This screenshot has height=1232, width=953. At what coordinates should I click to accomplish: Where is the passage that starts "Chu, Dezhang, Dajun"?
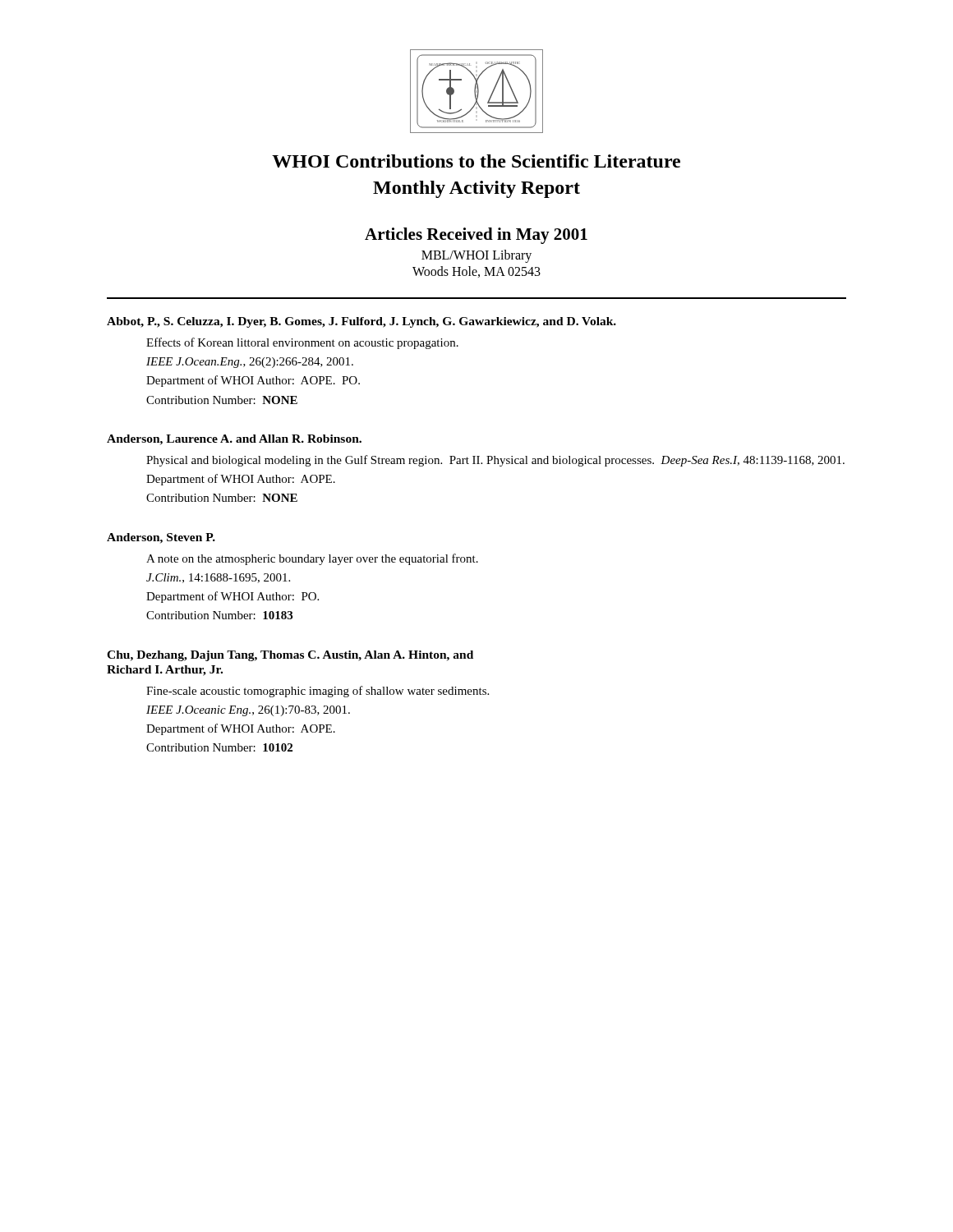tap(476, 702)
